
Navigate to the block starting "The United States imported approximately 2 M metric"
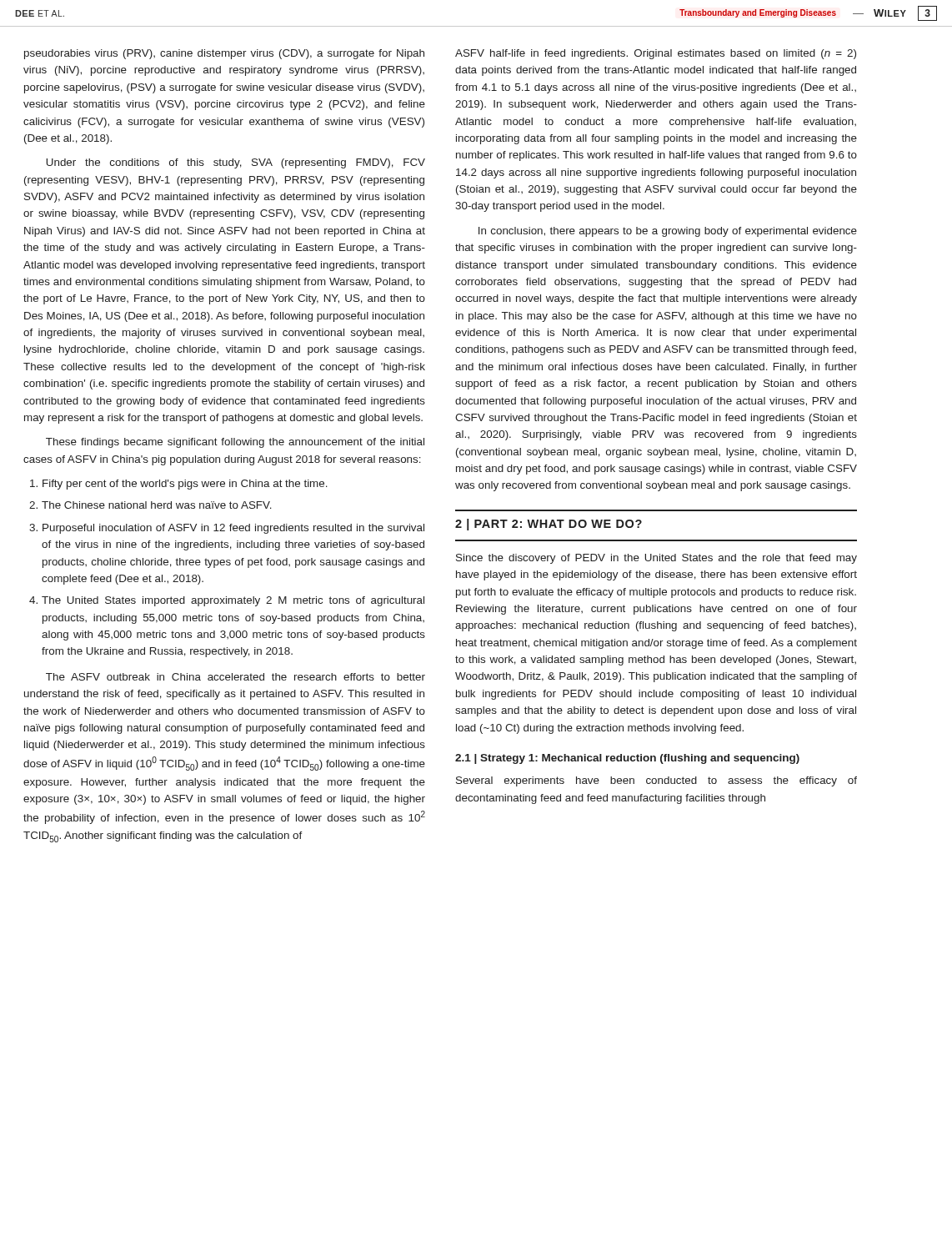click(x=233, y=626)
